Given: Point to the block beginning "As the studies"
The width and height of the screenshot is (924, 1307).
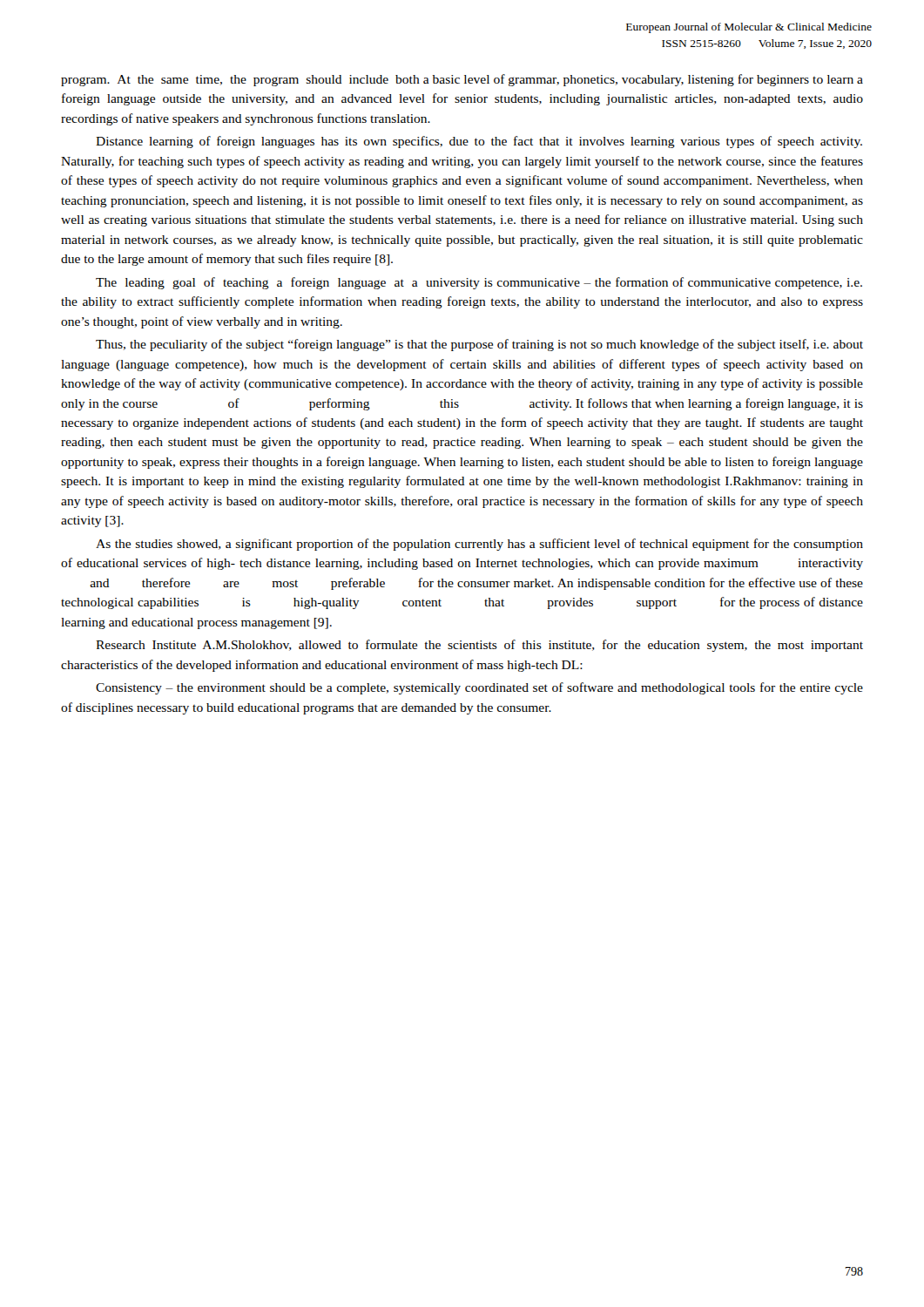Looking at the screenshot, I should [x=462, y=583].
